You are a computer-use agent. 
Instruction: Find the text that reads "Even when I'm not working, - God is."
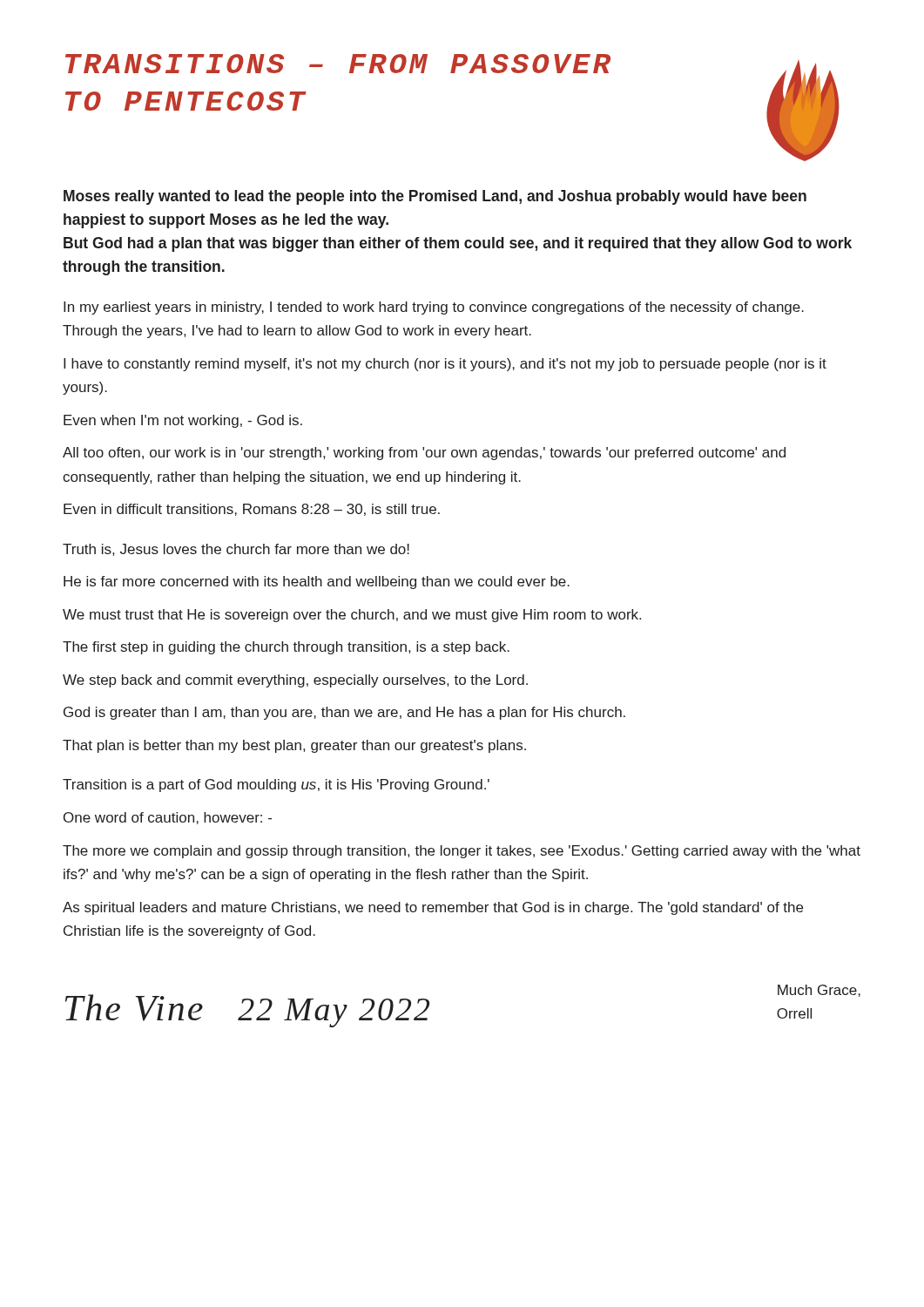tap(183, 420)
